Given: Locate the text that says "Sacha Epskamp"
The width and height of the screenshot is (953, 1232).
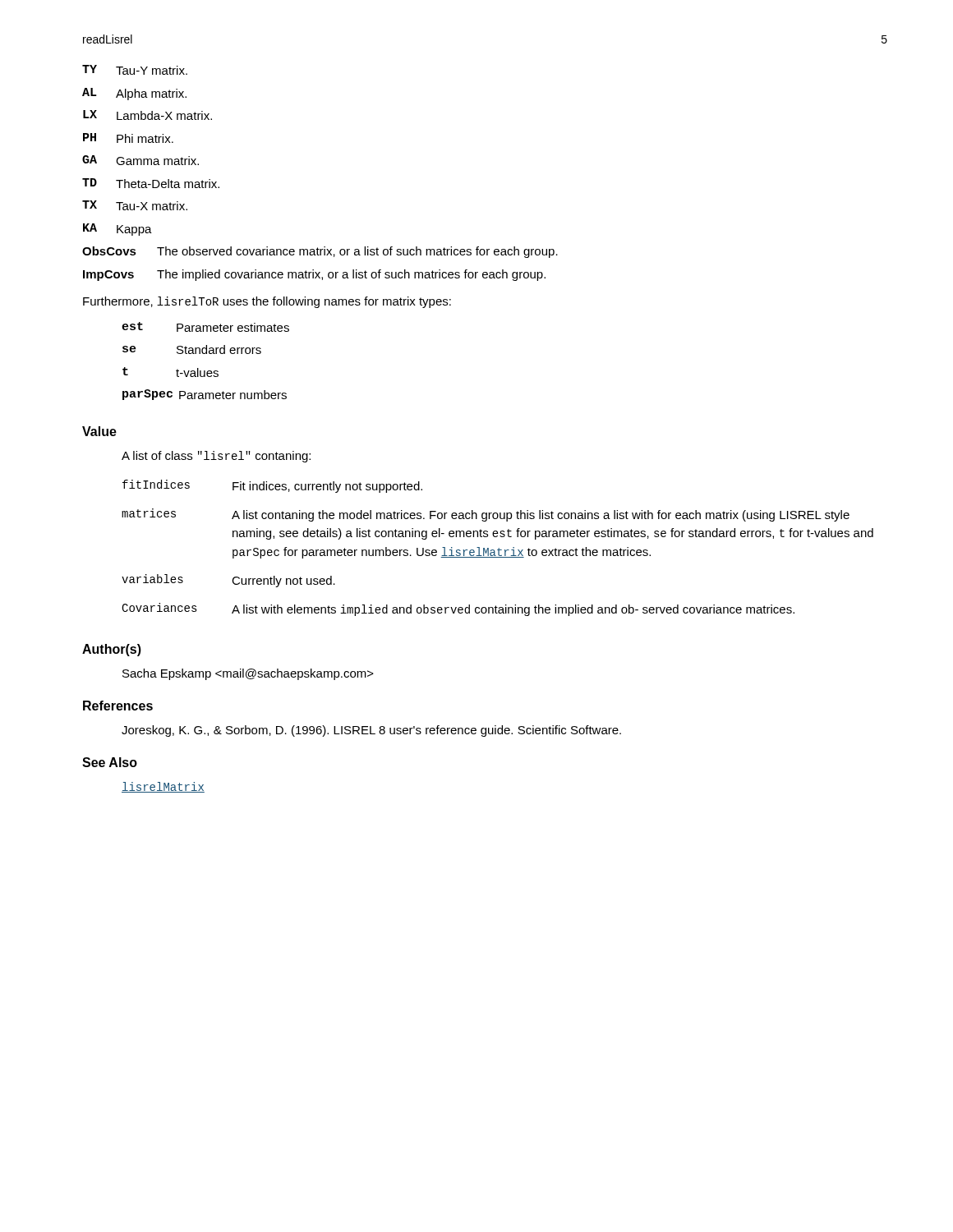Looking at the screenshot, I should (248, 673).
